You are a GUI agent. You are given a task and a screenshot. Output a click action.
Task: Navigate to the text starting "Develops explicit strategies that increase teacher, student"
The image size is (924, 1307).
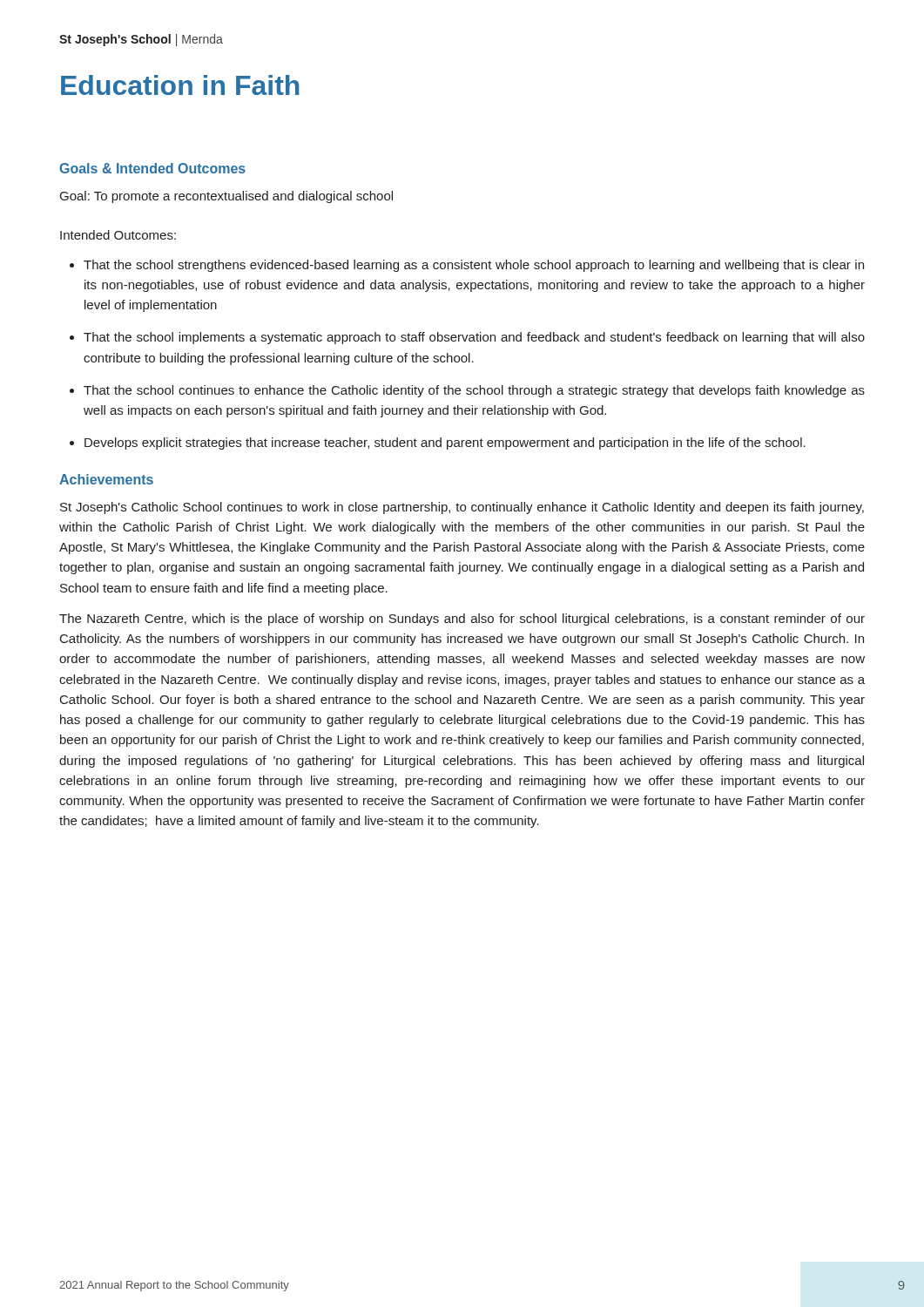coord(462,442)
